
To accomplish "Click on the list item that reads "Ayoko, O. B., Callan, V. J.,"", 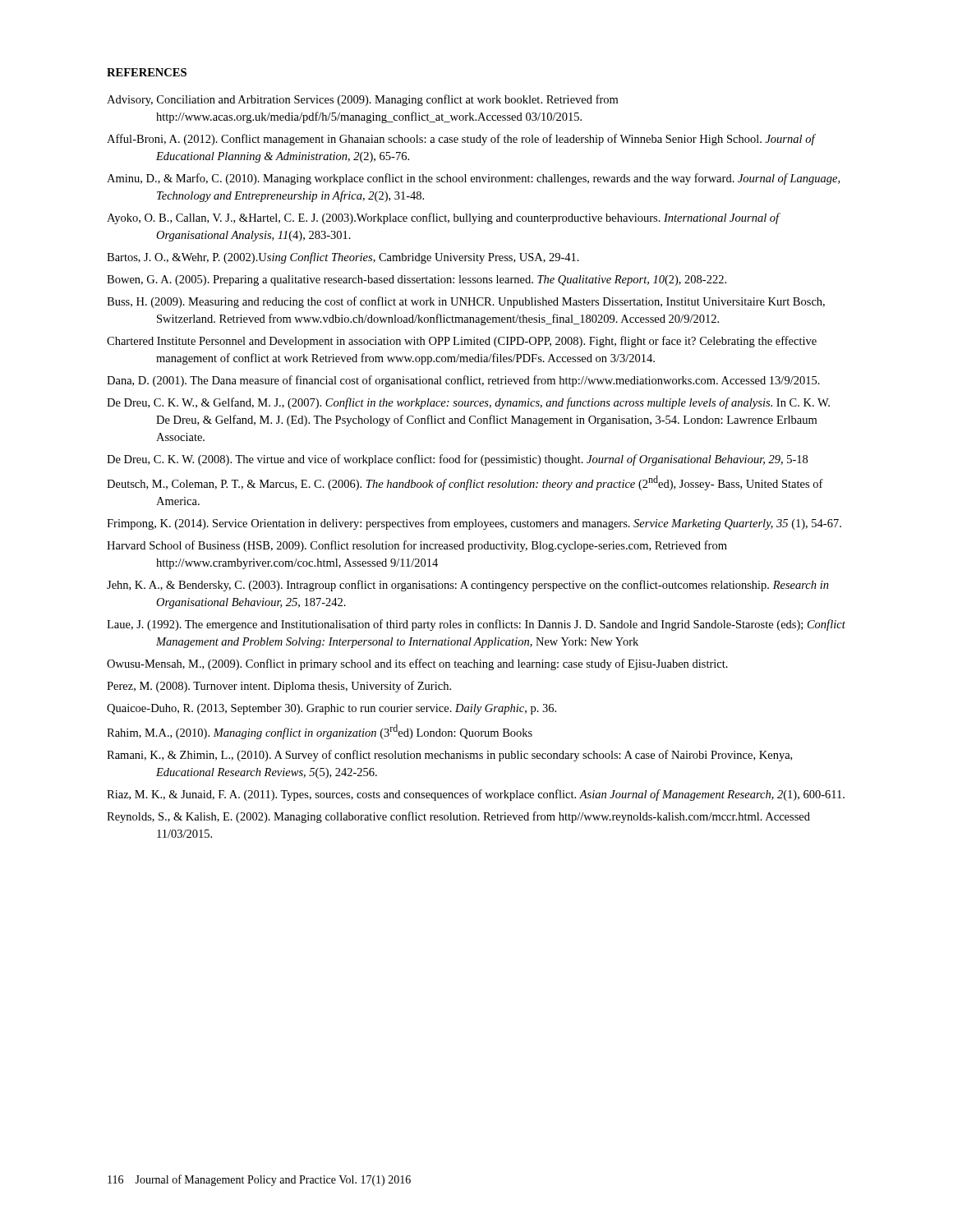I will 443,226.
